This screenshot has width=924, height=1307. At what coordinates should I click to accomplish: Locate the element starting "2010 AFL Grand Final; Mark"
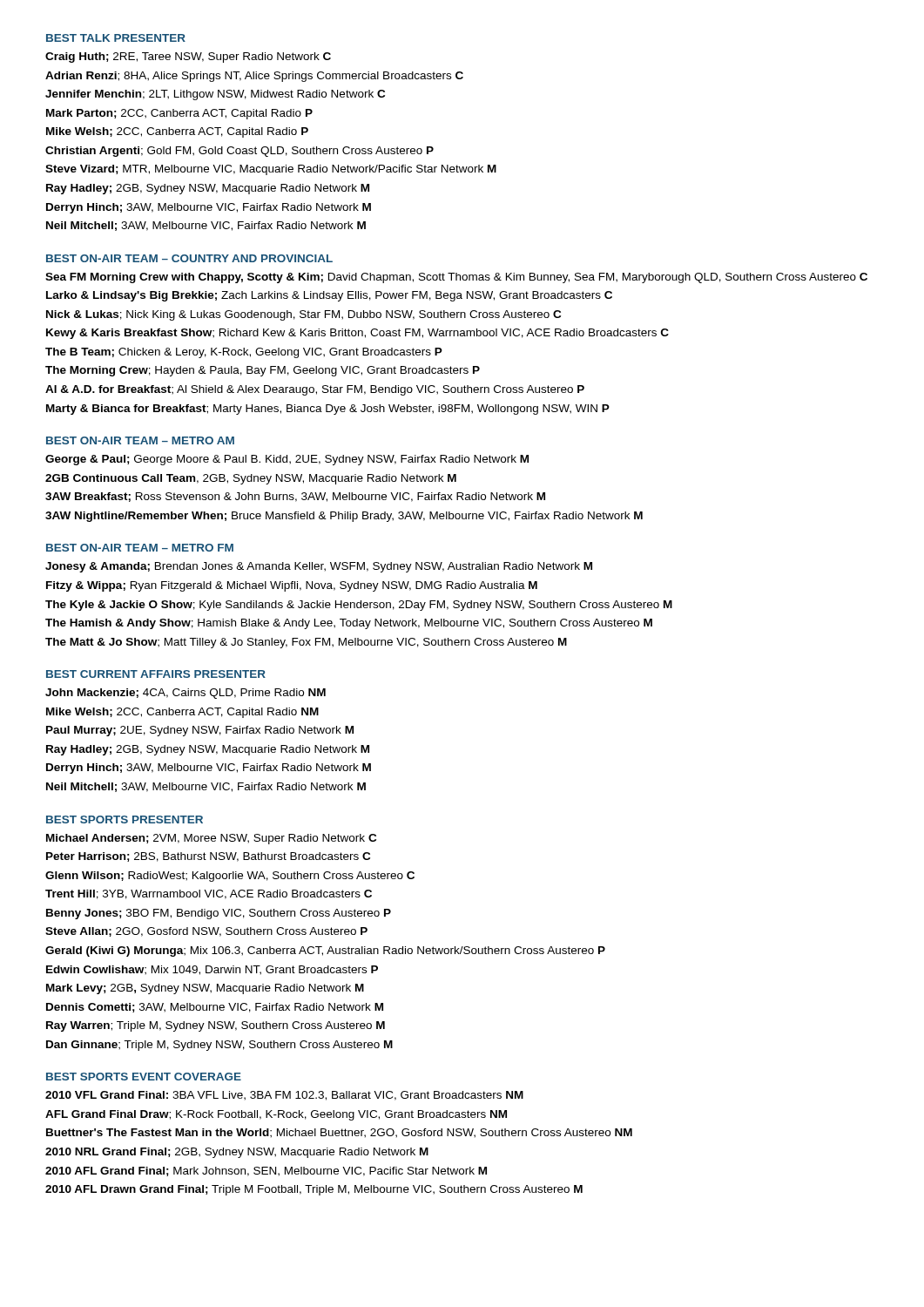click(266, 1170)
